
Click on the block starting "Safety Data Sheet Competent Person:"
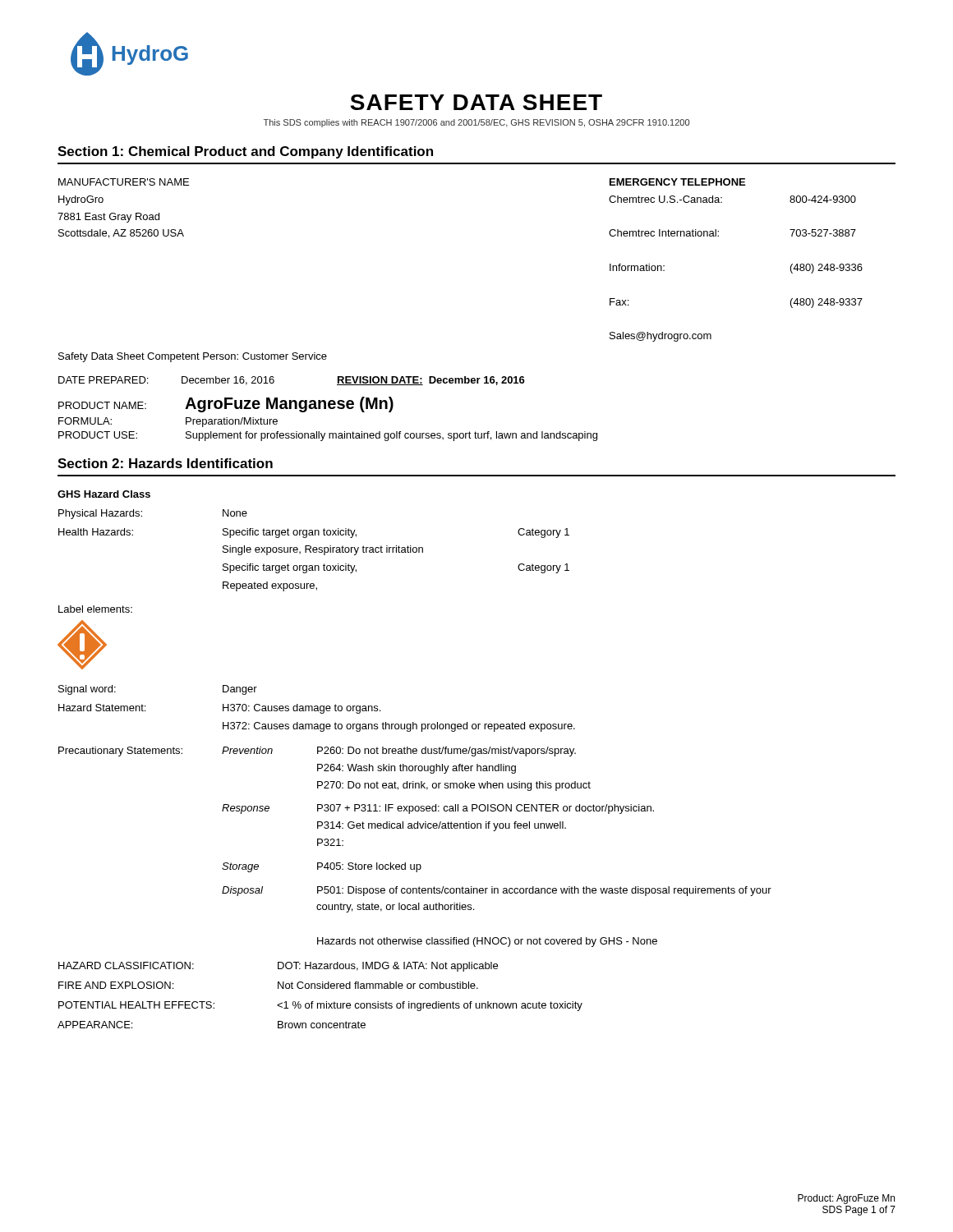[192, 356]
